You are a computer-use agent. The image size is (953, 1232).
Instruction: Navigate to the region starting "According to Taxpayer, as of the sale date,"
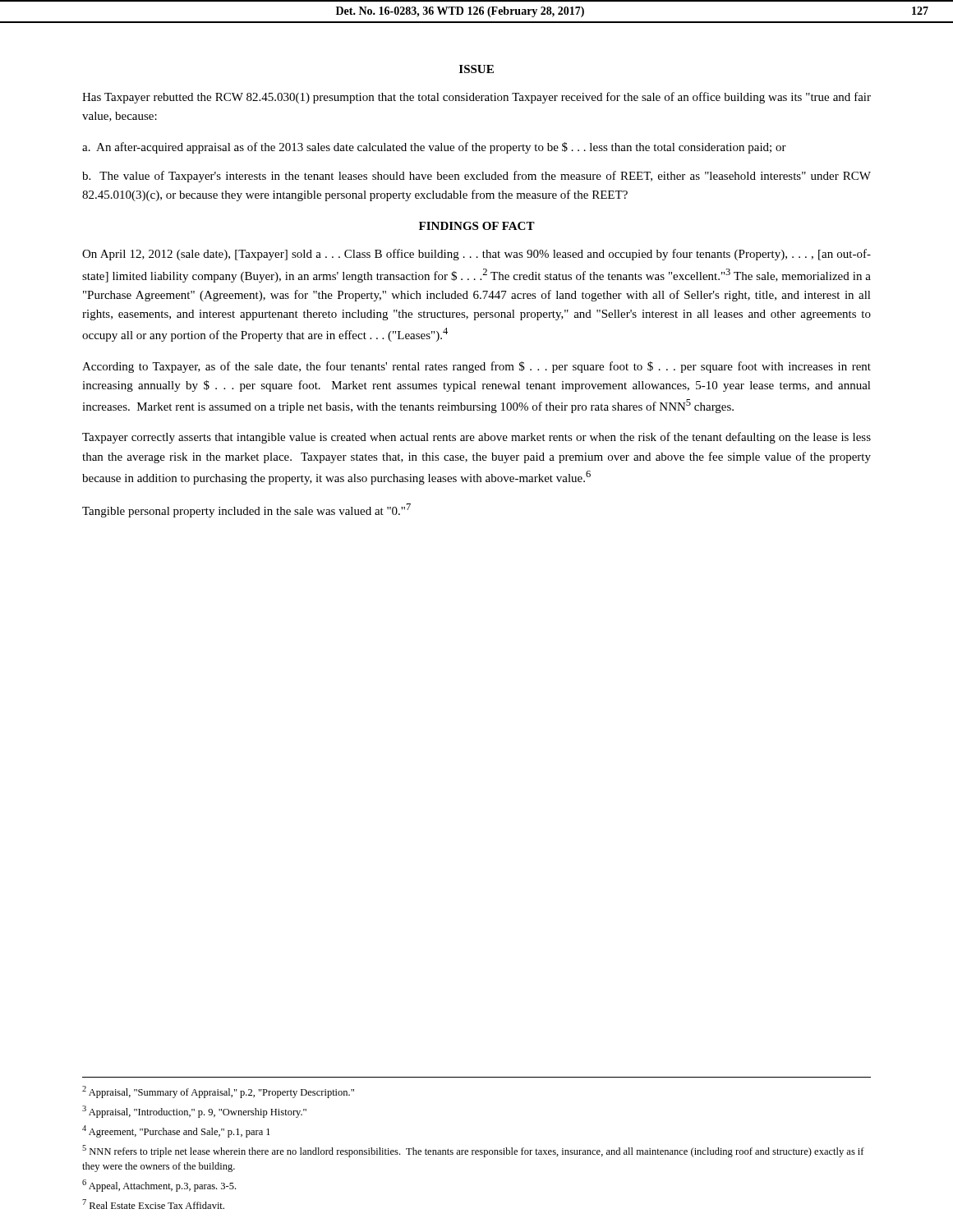click(x=476, y=386)
